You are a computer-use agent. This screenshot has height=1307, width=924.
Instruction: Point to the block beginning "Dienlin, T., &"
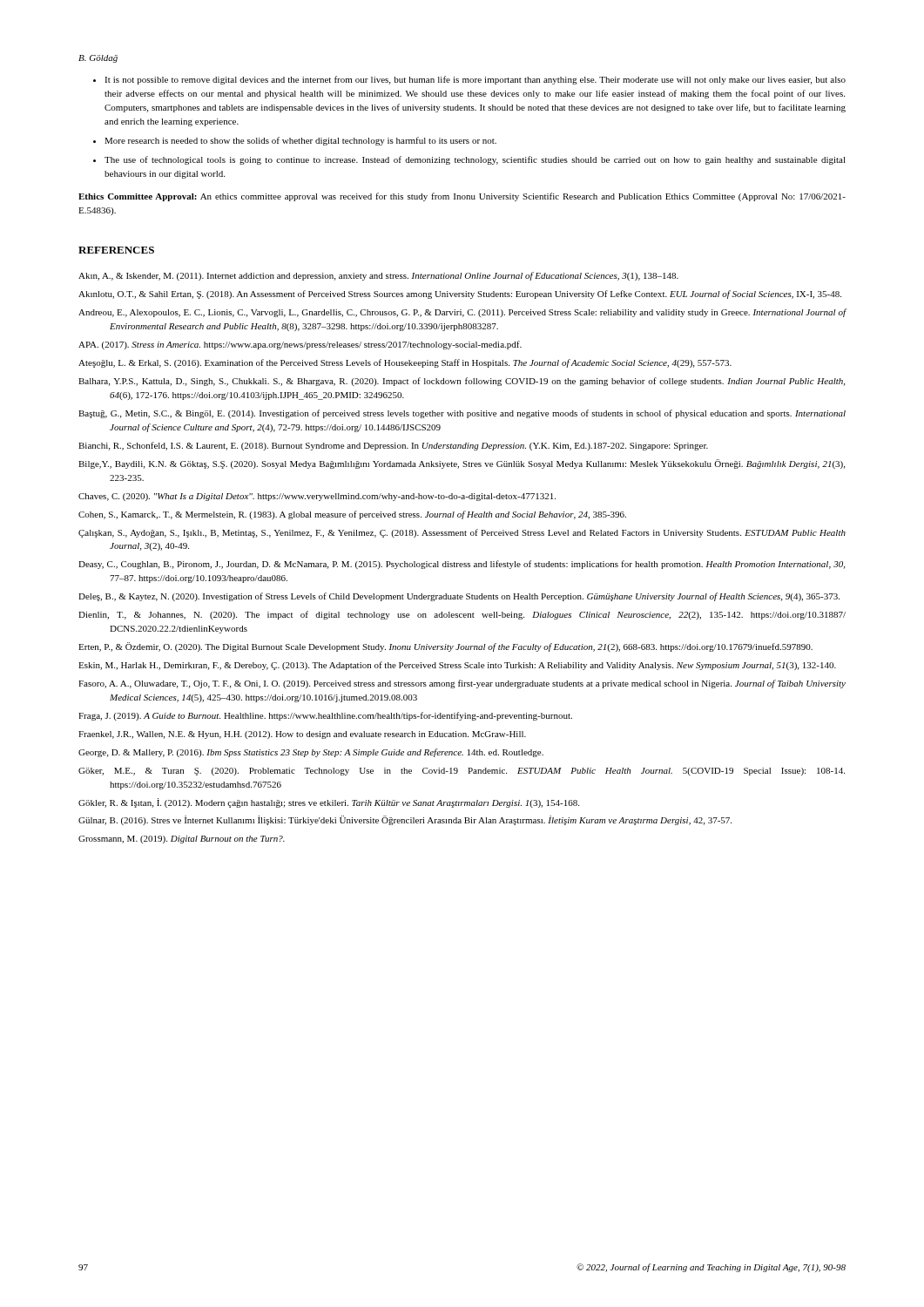(462, 621)
